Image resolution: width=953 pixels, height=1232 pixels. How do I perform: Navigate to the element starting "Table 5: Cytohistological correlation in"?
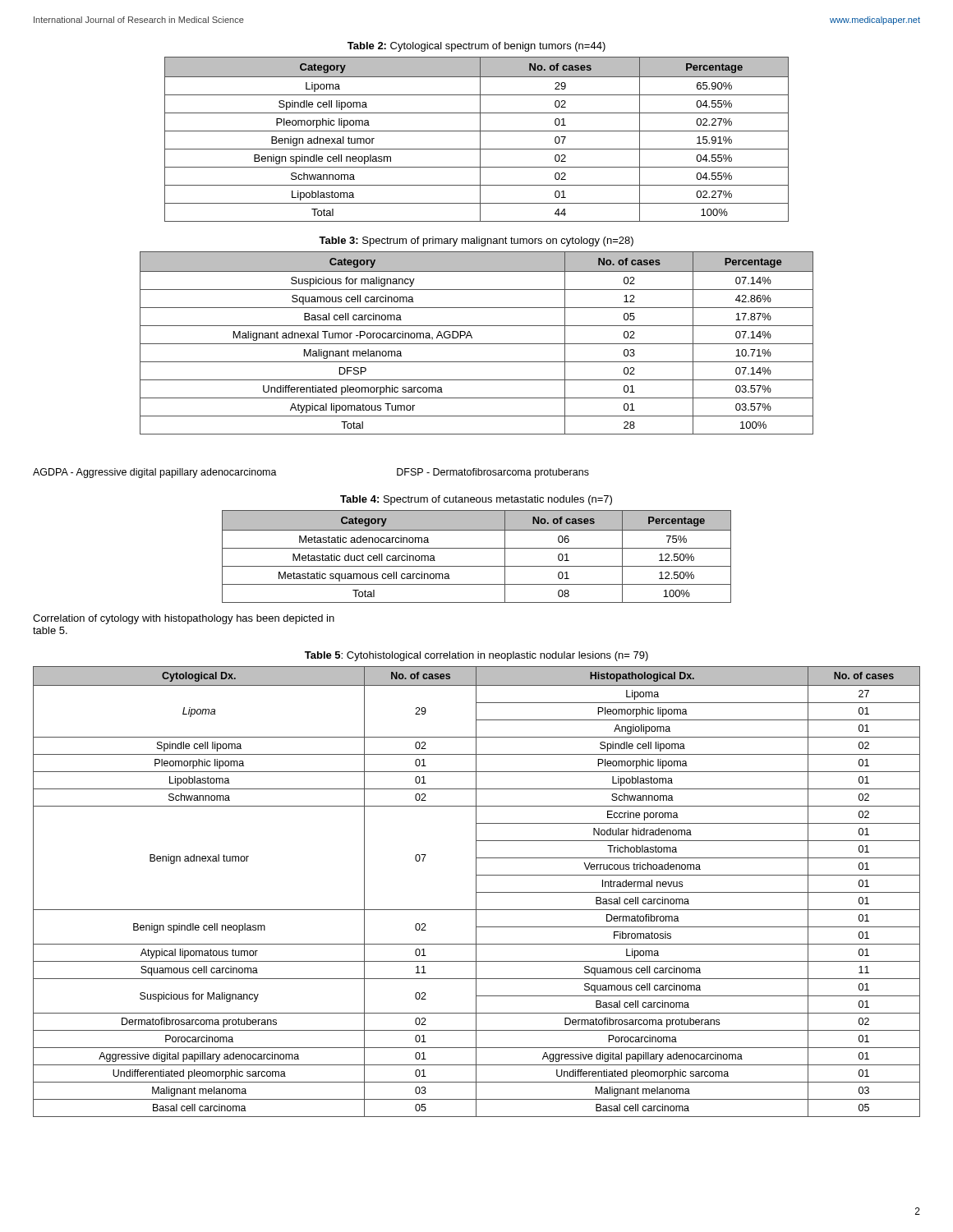(x=476, y=655)
